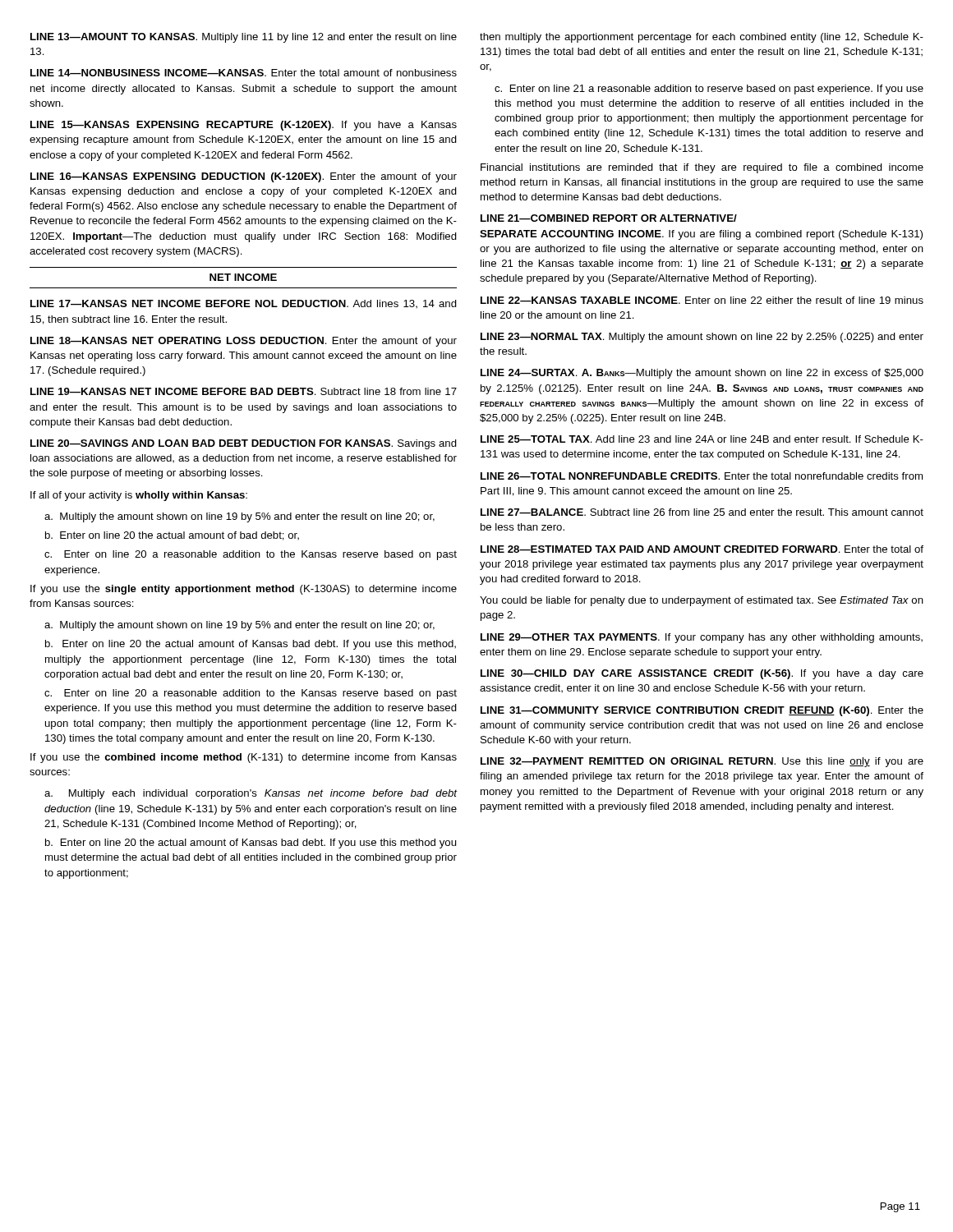Navigate to the region starting "LINE 26—TOTAL NONREFUNDABLE"
The width and height of the screenshot is (953, 1232).
point(702,483)
